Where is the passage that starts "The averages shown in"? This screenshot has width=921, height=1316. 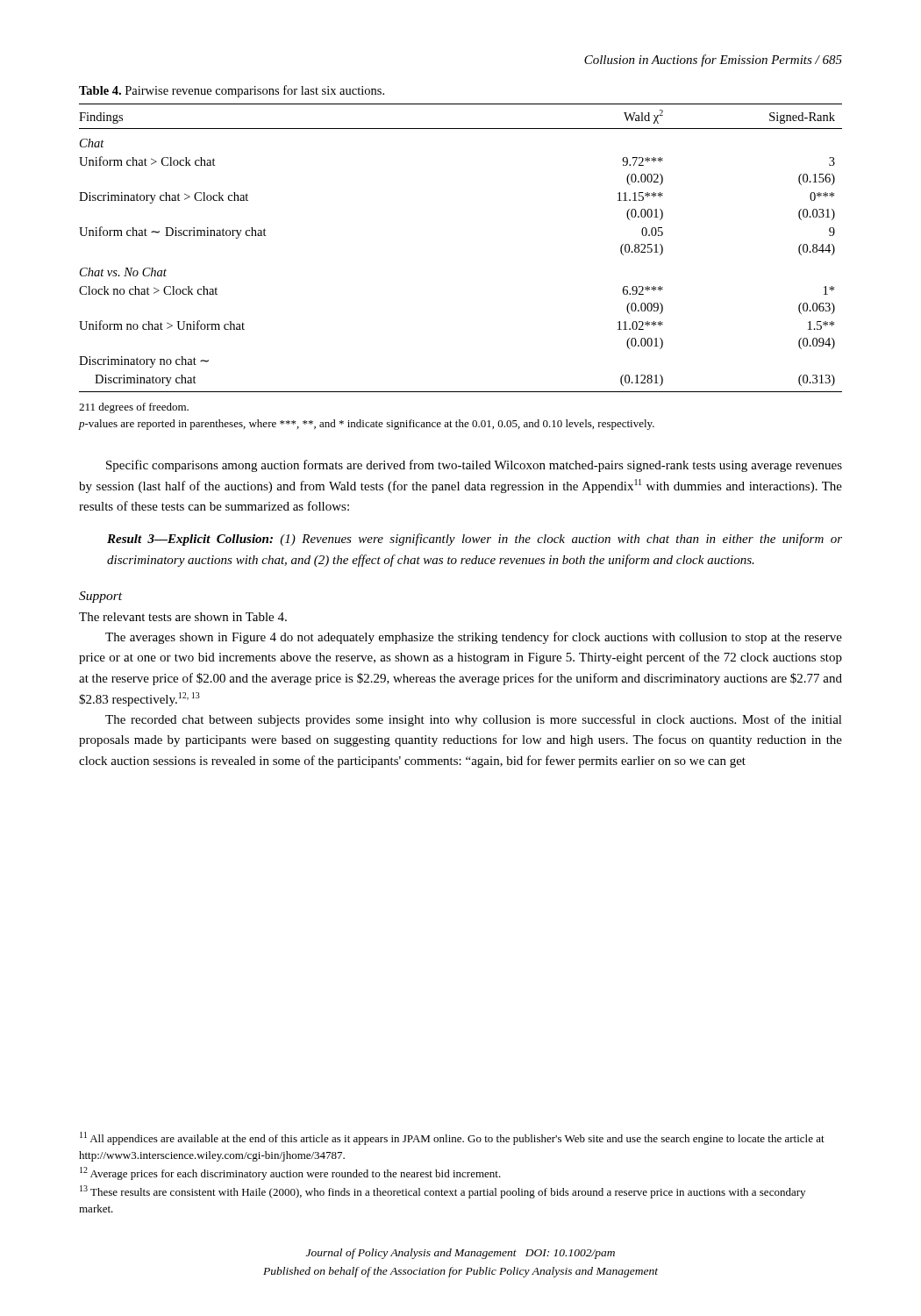coord(460,668)
